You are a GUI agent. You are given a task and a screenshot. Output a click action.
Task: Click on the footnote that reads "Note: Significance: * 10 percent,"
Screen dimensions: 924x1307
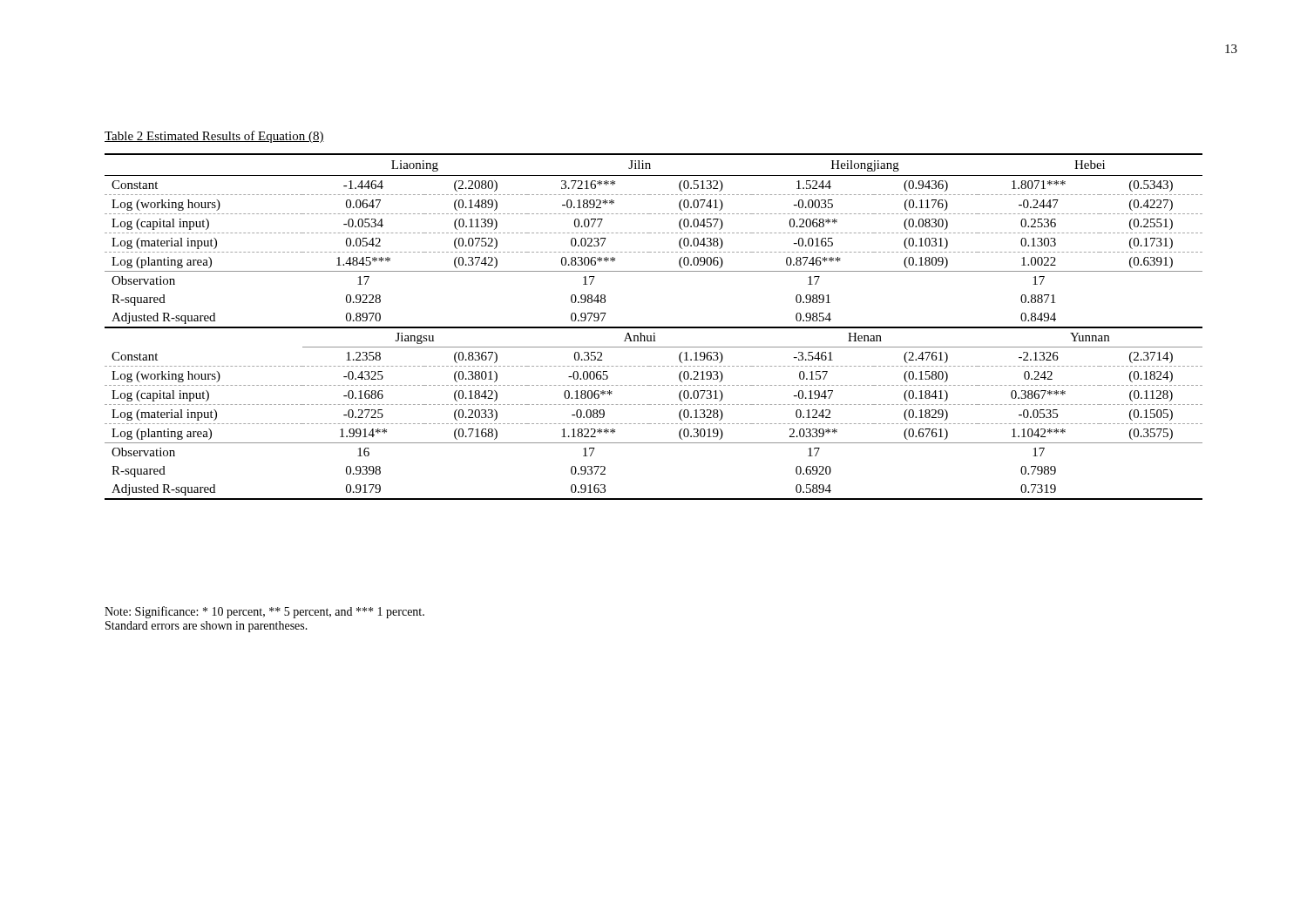264,612
